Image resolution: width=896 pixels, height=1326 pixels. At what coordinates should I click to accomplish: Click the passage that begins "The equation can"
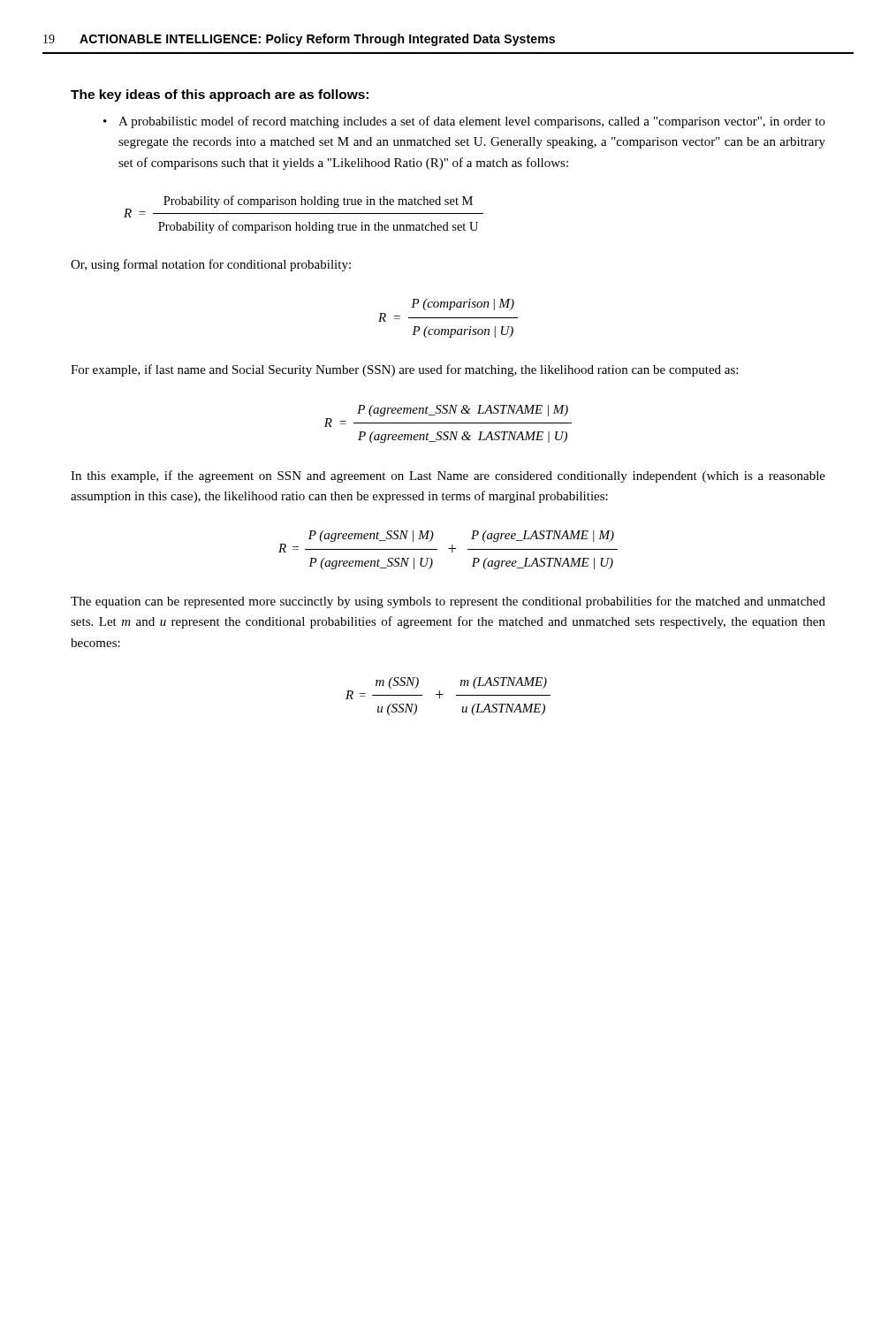click(448, 622)
